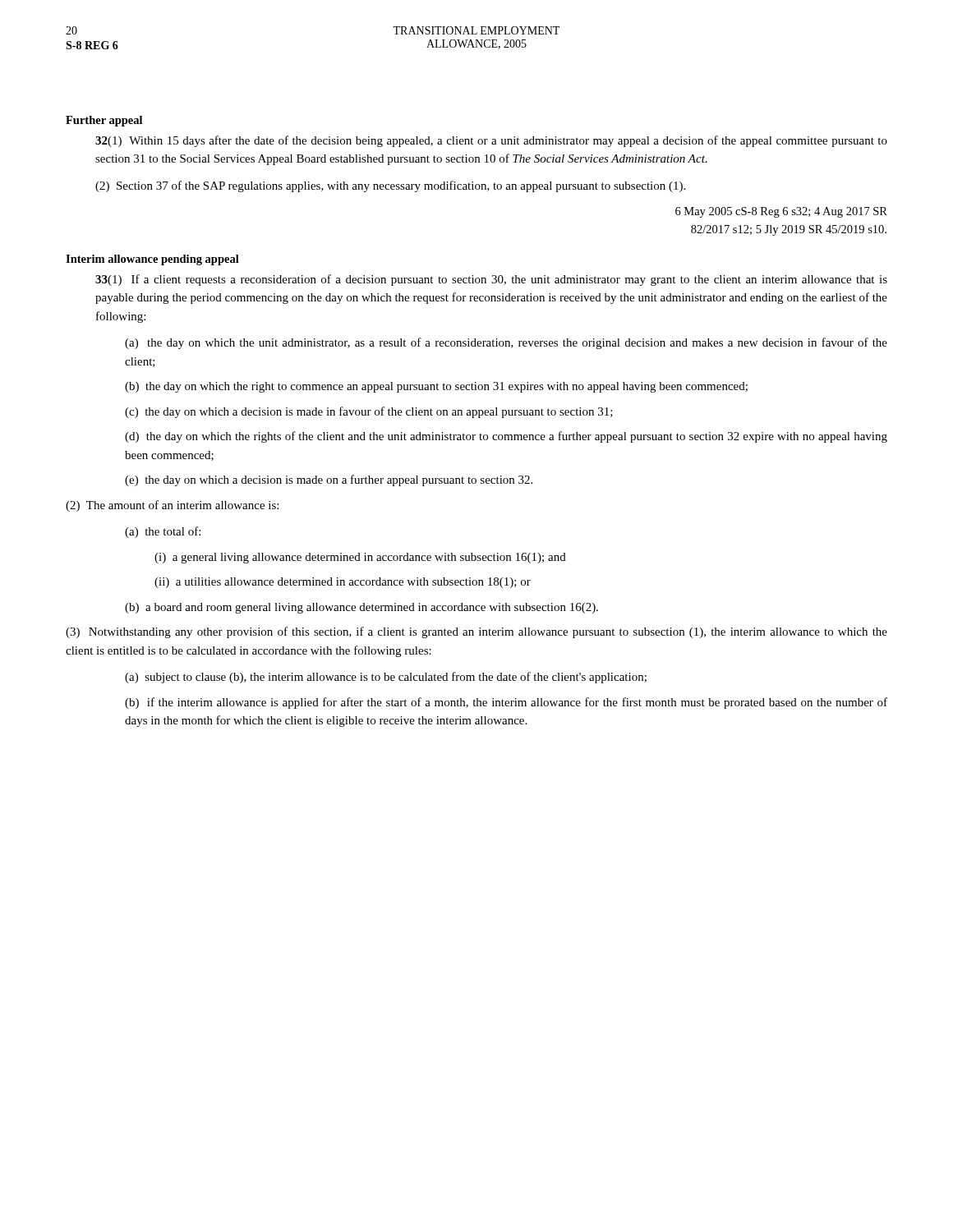Find the block on this page that starts "(2) The amount of an"
Viewport: 953px width, 1232px height.
(x=173, y=505)
